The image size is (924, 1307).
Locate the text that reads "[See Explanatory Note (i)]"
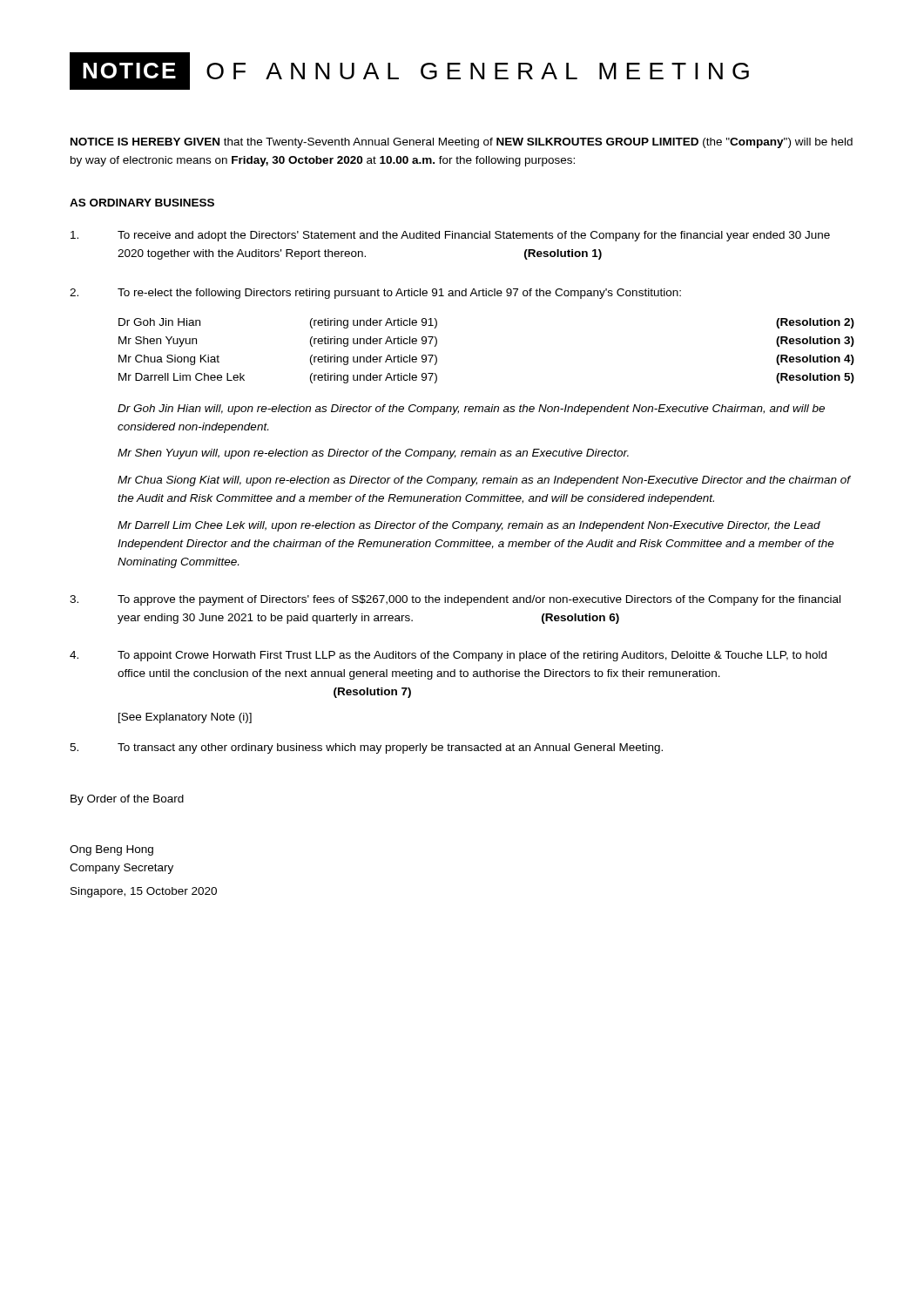(x=185, y=716)
